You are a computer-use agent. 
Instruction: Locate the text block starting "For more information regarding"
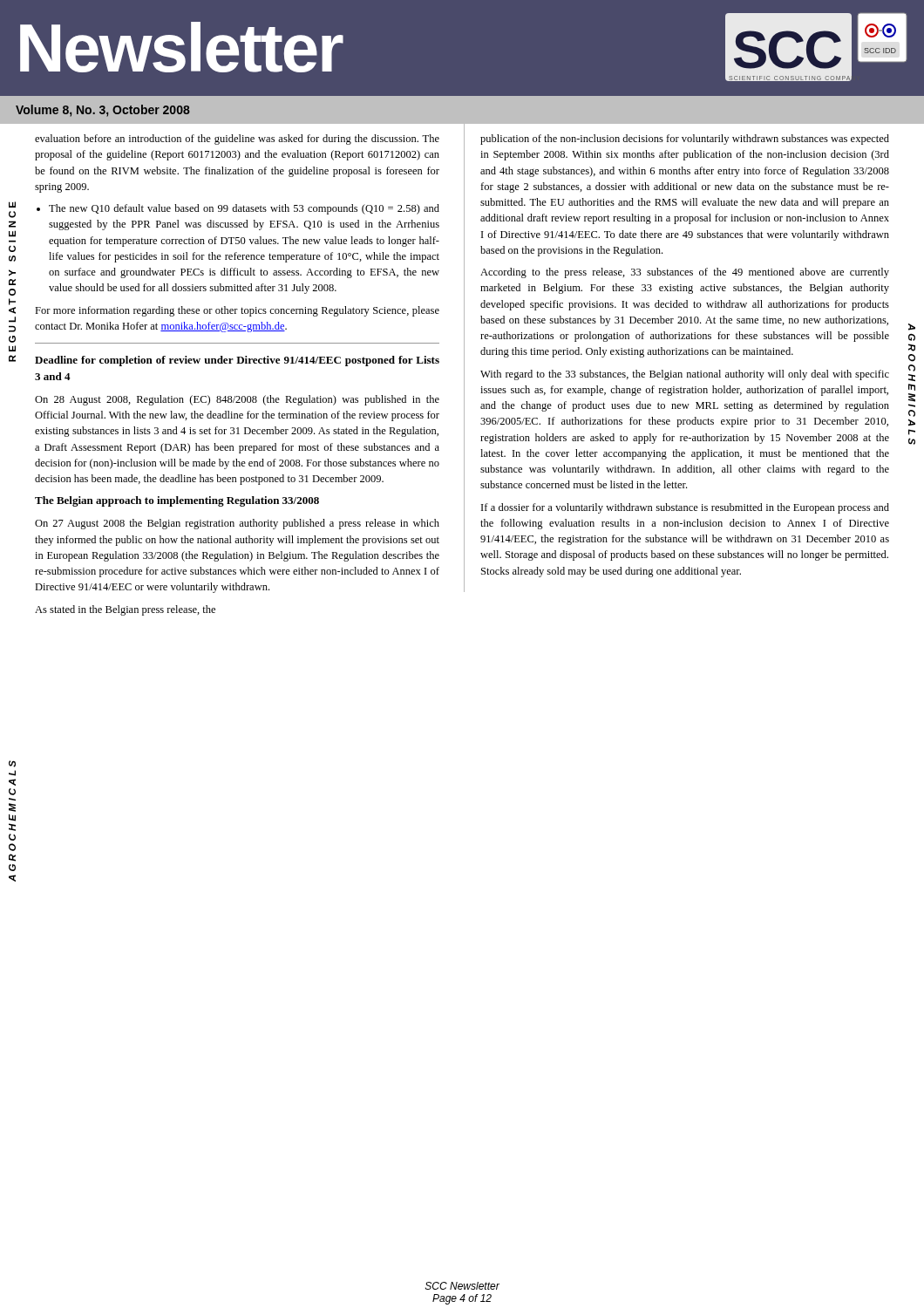point(237,318)
